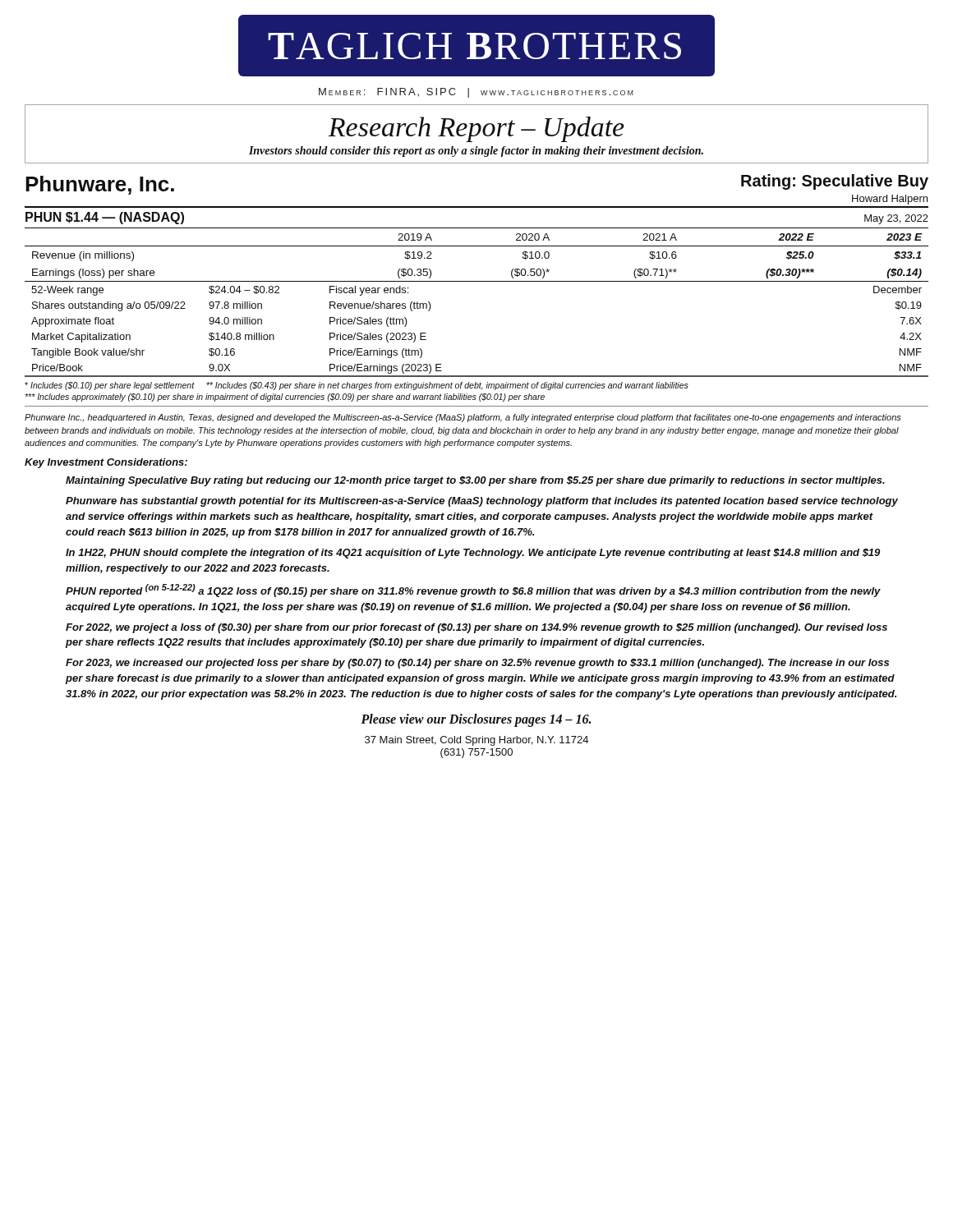953x1232 pixels.
Task: Click where it says "Research Report – Update"
Action: click(476, 127)
